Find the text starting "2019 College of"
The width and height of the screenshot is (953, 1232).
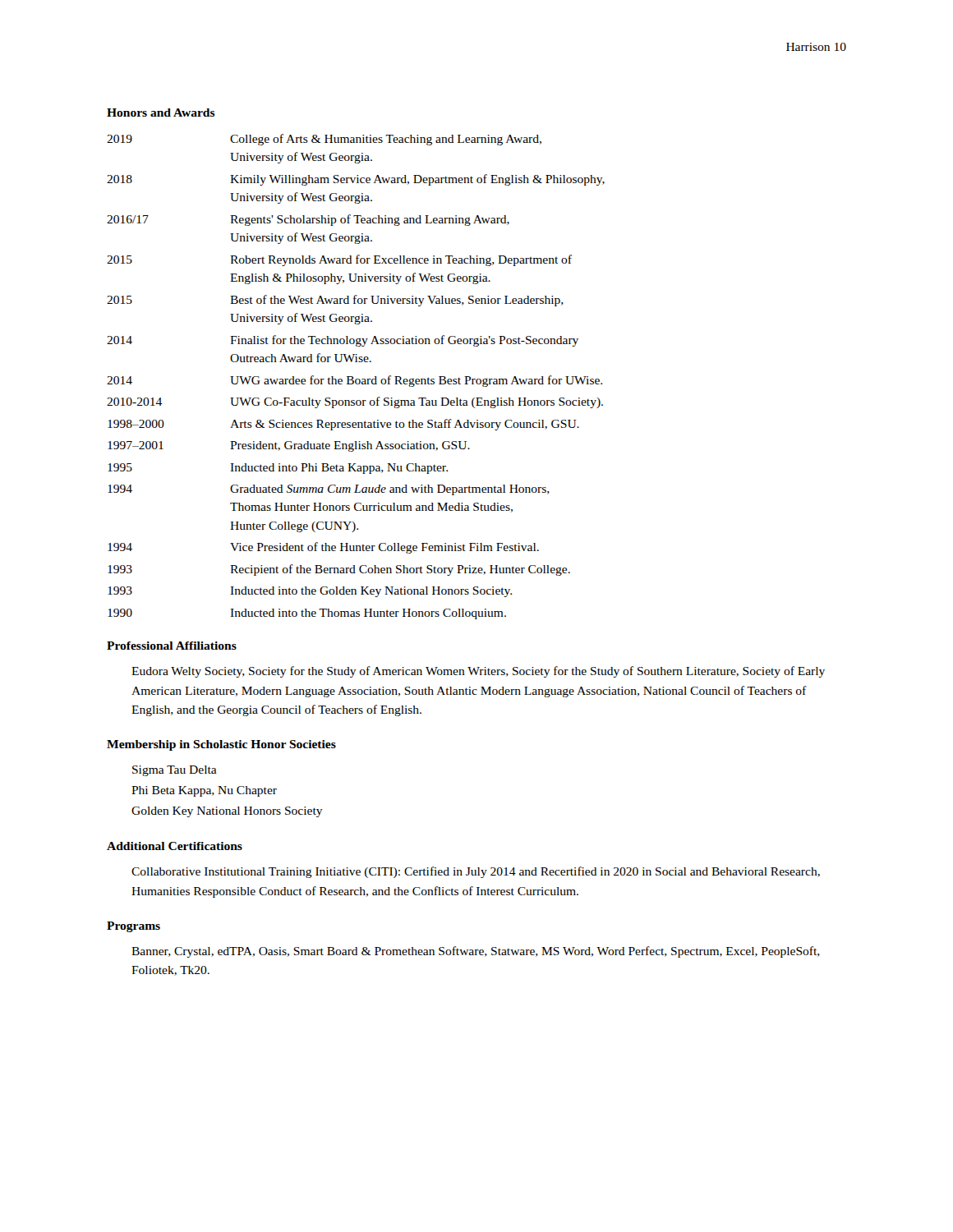(476, 376)
